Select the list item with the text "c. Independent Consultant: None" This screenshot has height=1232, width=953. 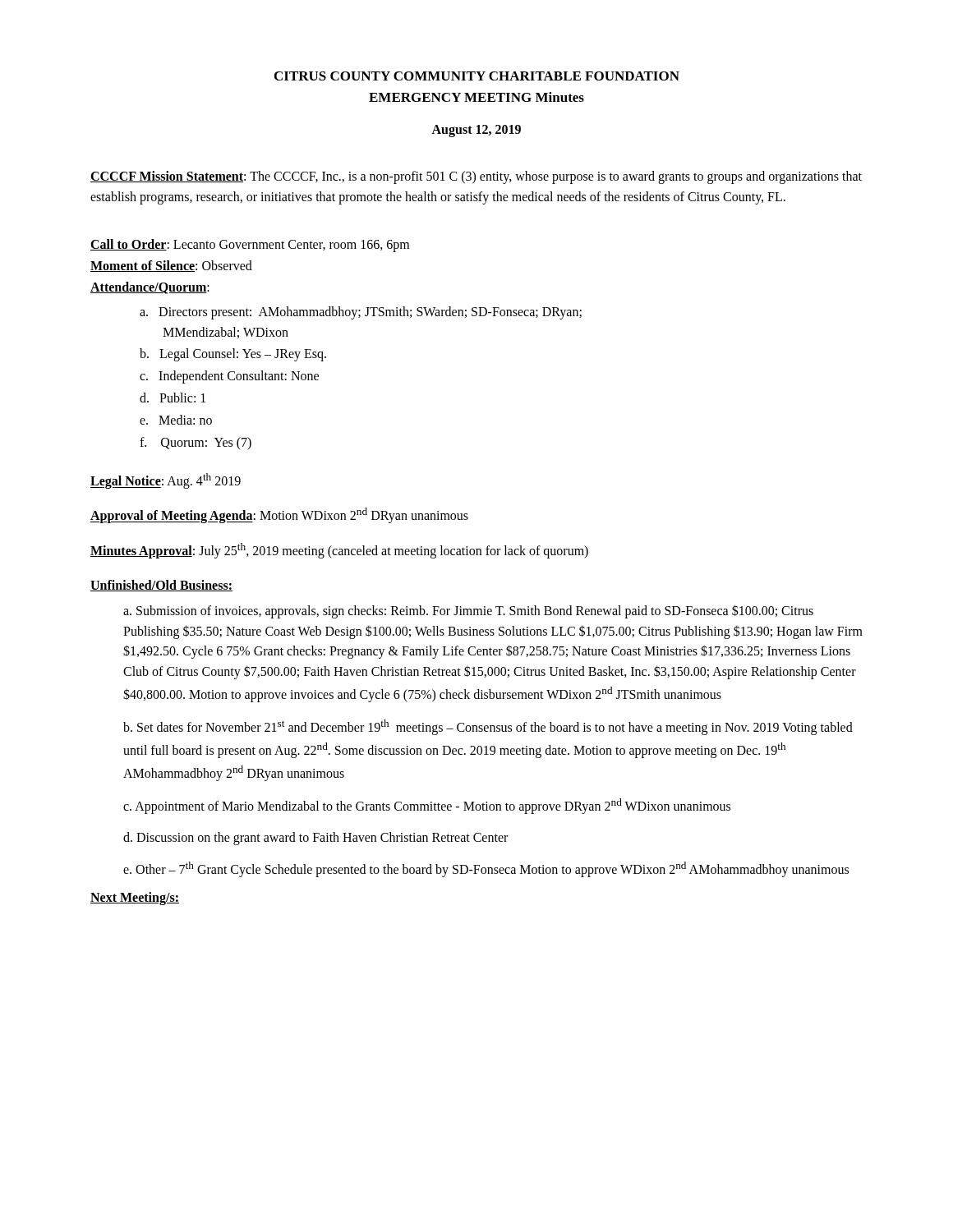229,376
